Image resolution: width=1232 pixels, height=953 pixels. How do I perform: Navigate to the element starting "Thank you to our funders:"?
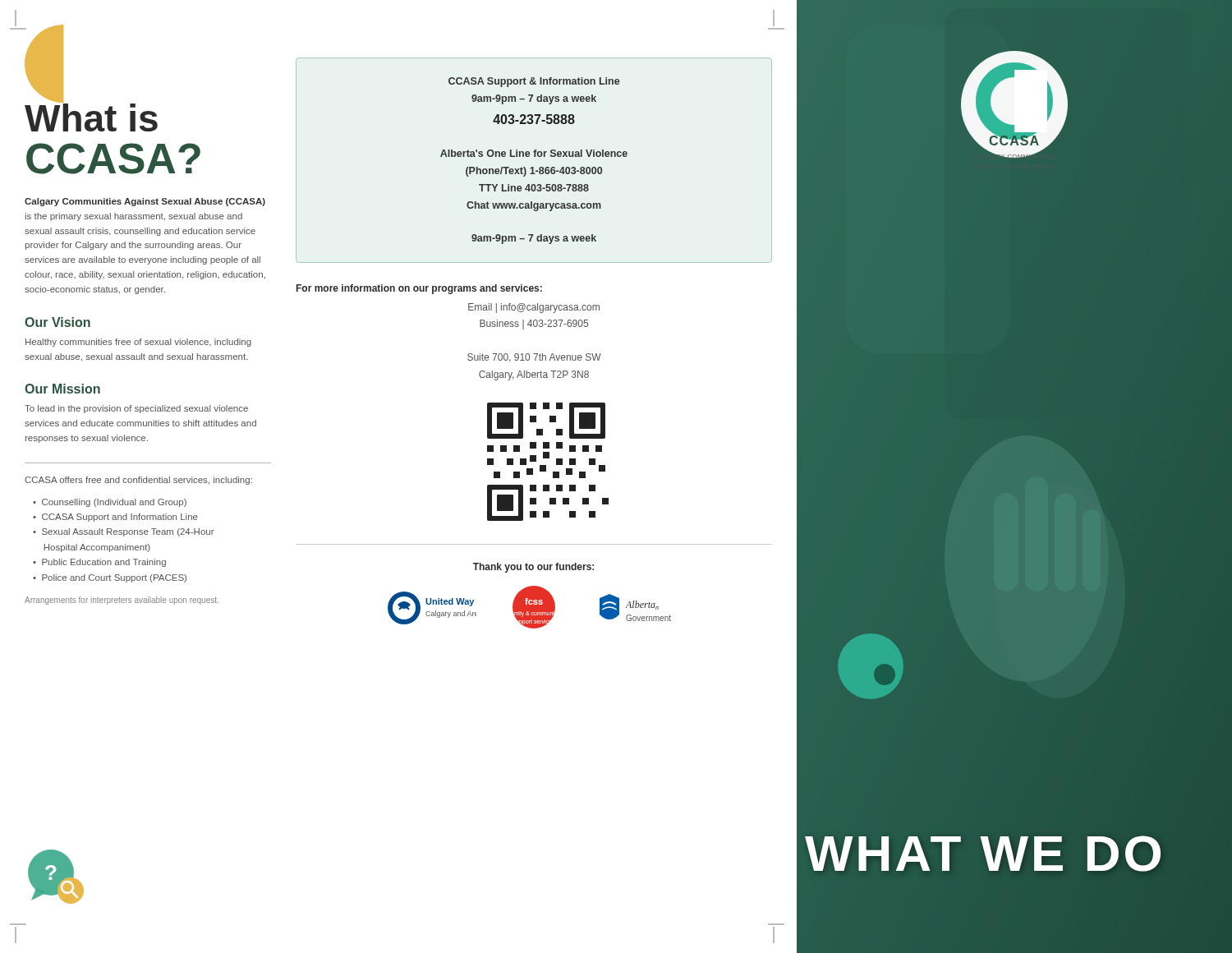(534, 567)
